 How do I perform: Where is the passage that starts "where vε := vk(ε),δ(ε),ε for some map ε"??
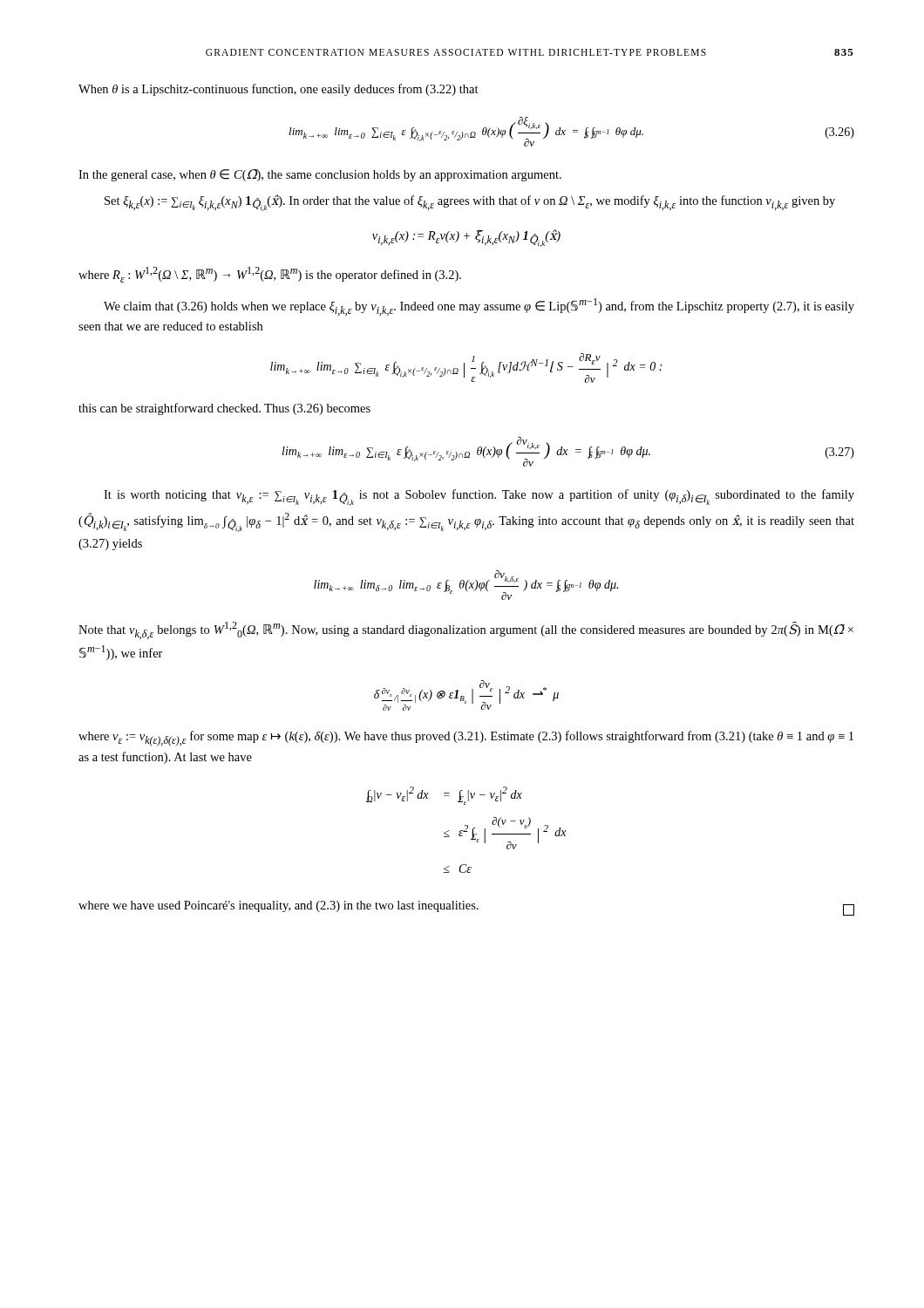pos(466,746)
